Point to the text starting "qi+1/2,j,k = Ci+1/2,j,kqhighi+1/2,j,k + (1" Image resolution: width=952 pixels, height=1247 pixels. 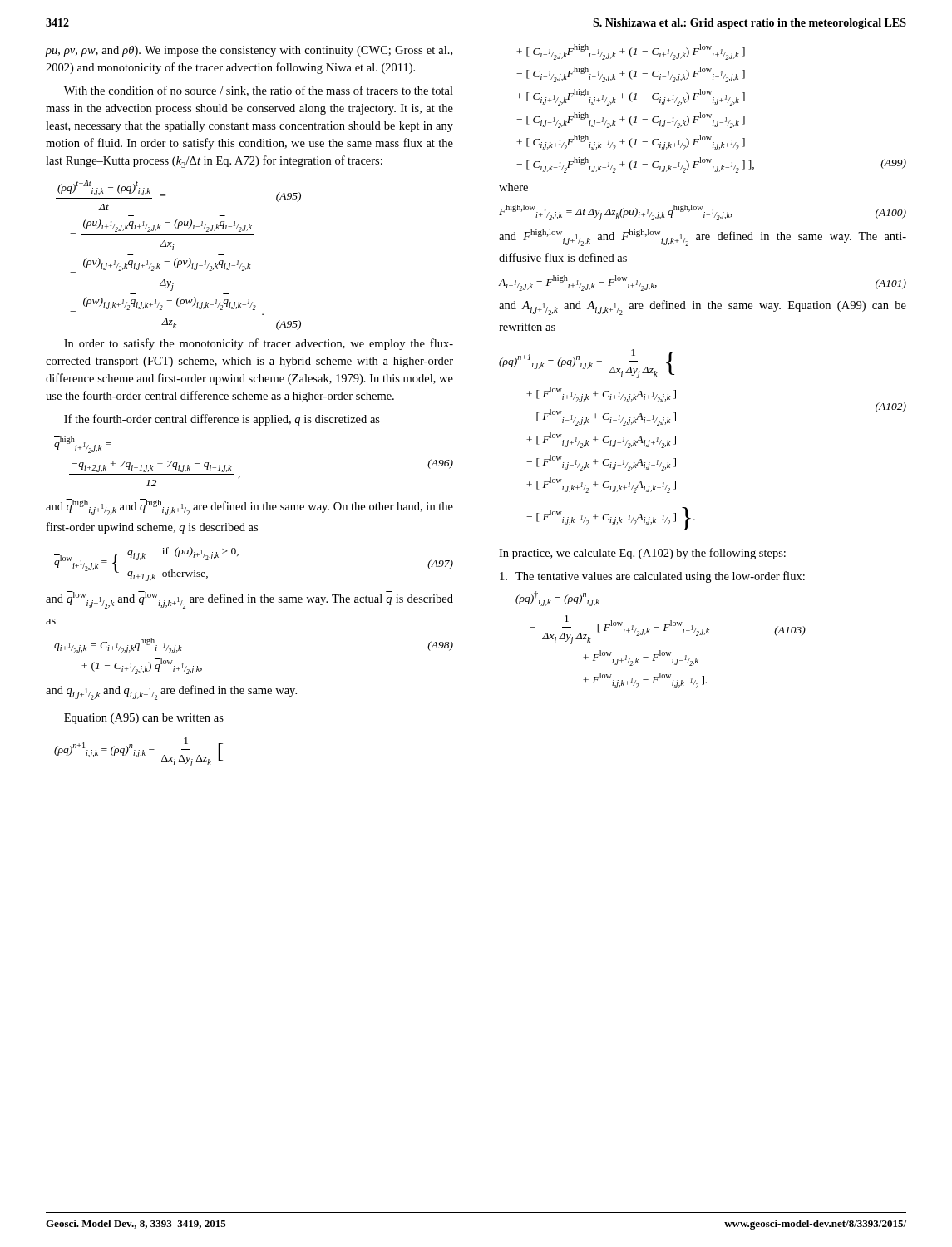128,646
